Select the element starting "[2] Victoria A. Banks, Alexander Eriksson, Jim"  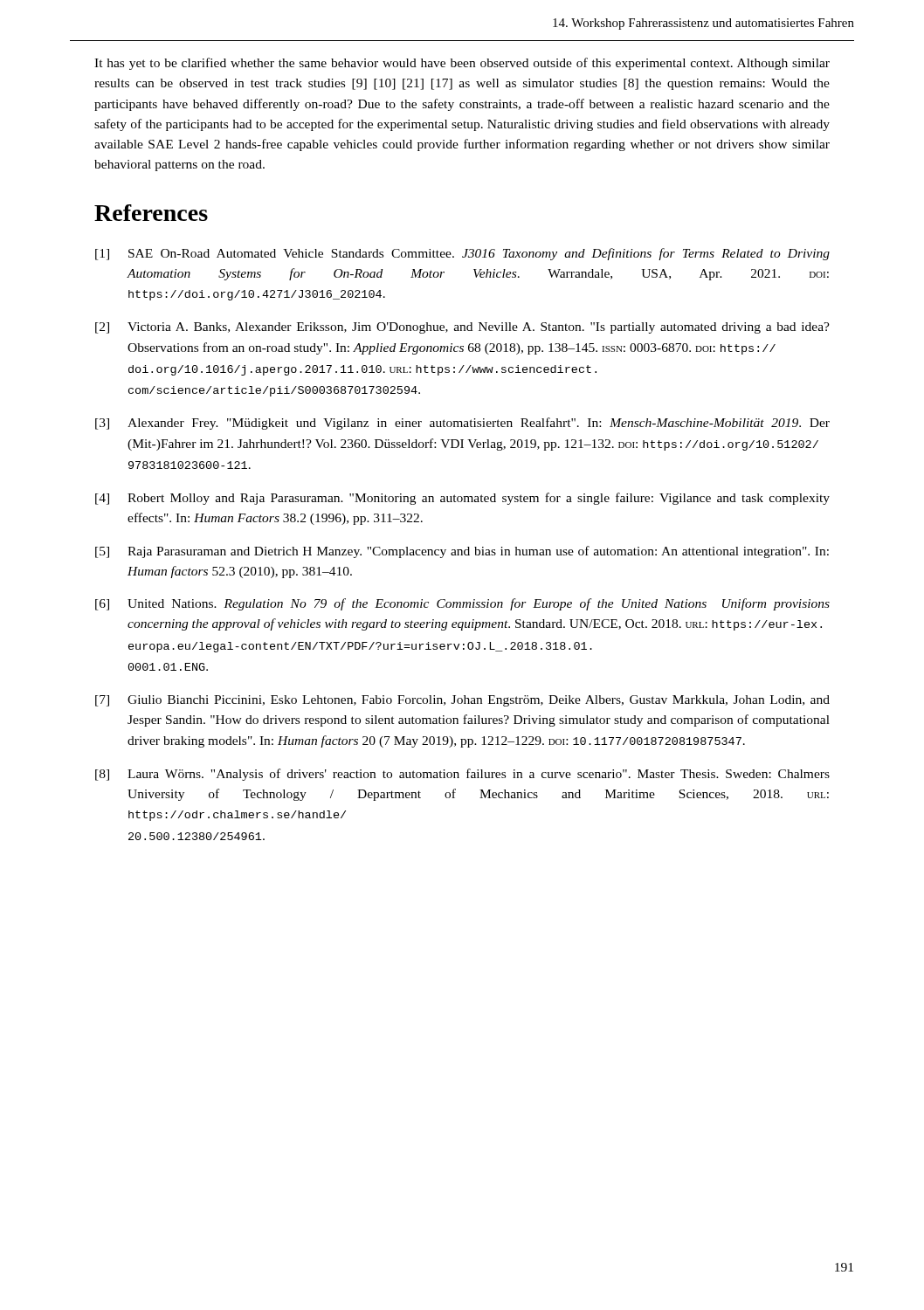coord(462,358)
